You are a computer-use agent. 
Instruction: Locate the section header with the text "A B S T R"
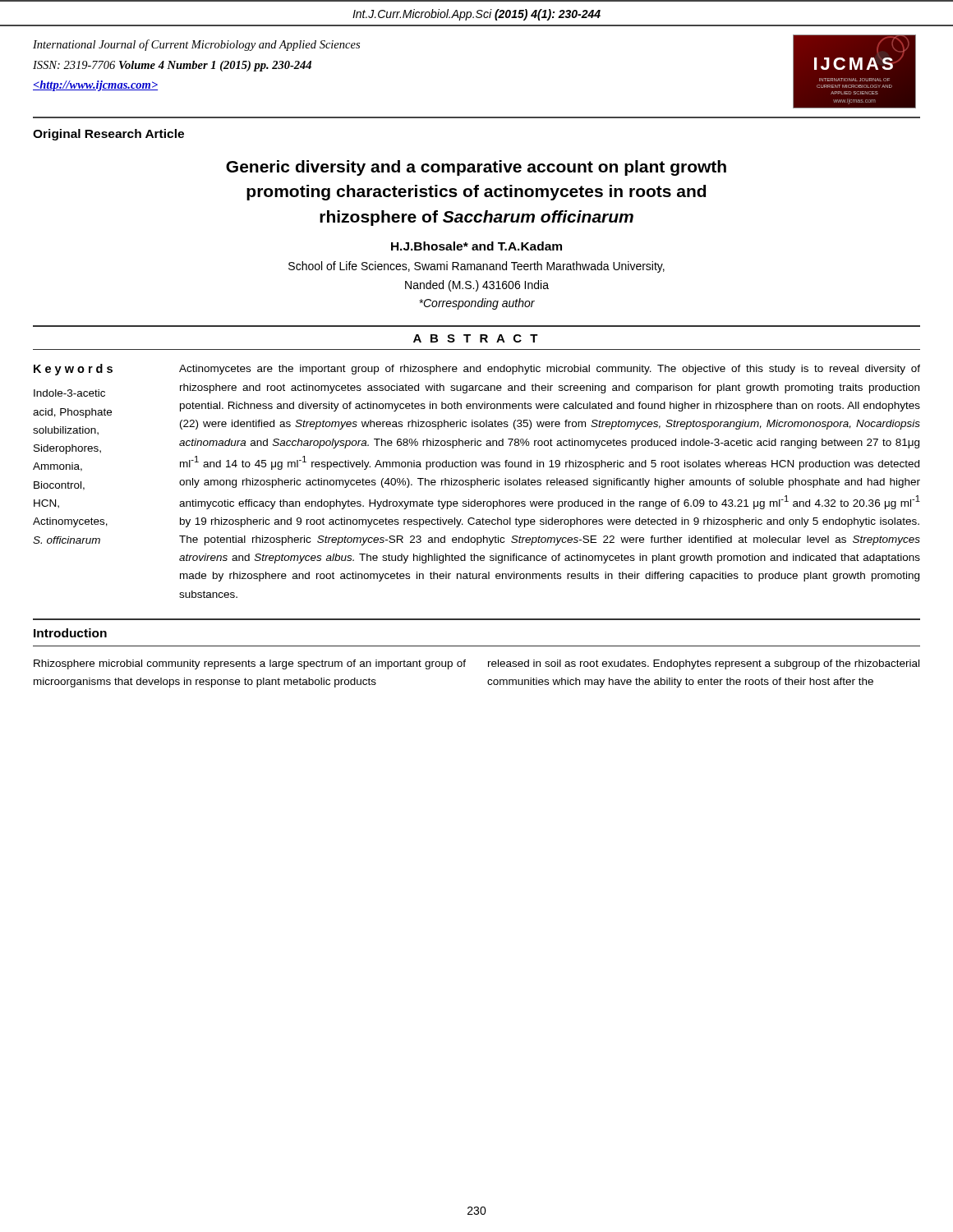pos(476,338)
